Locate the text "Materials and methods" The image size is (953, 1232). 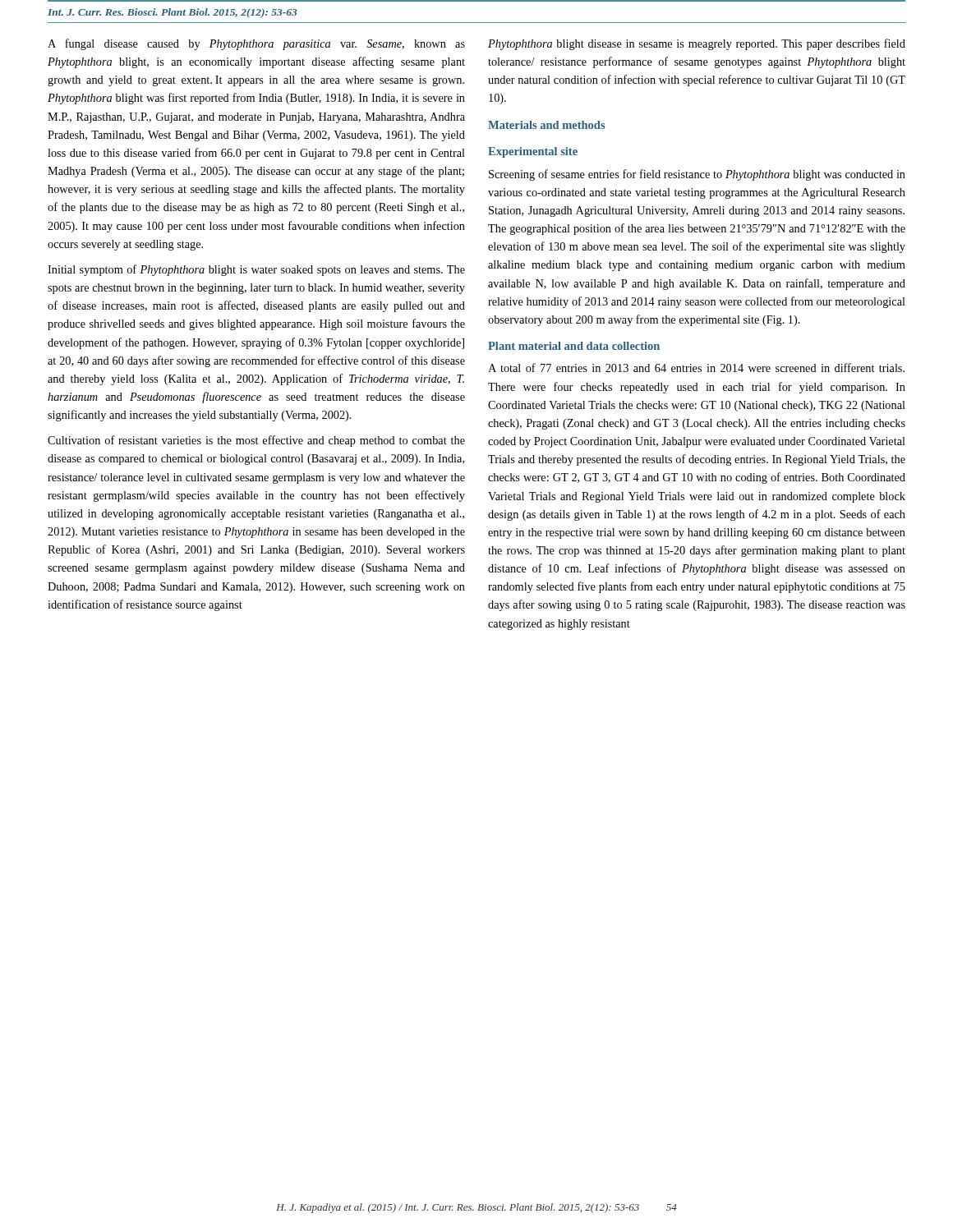tap(547, 125)
